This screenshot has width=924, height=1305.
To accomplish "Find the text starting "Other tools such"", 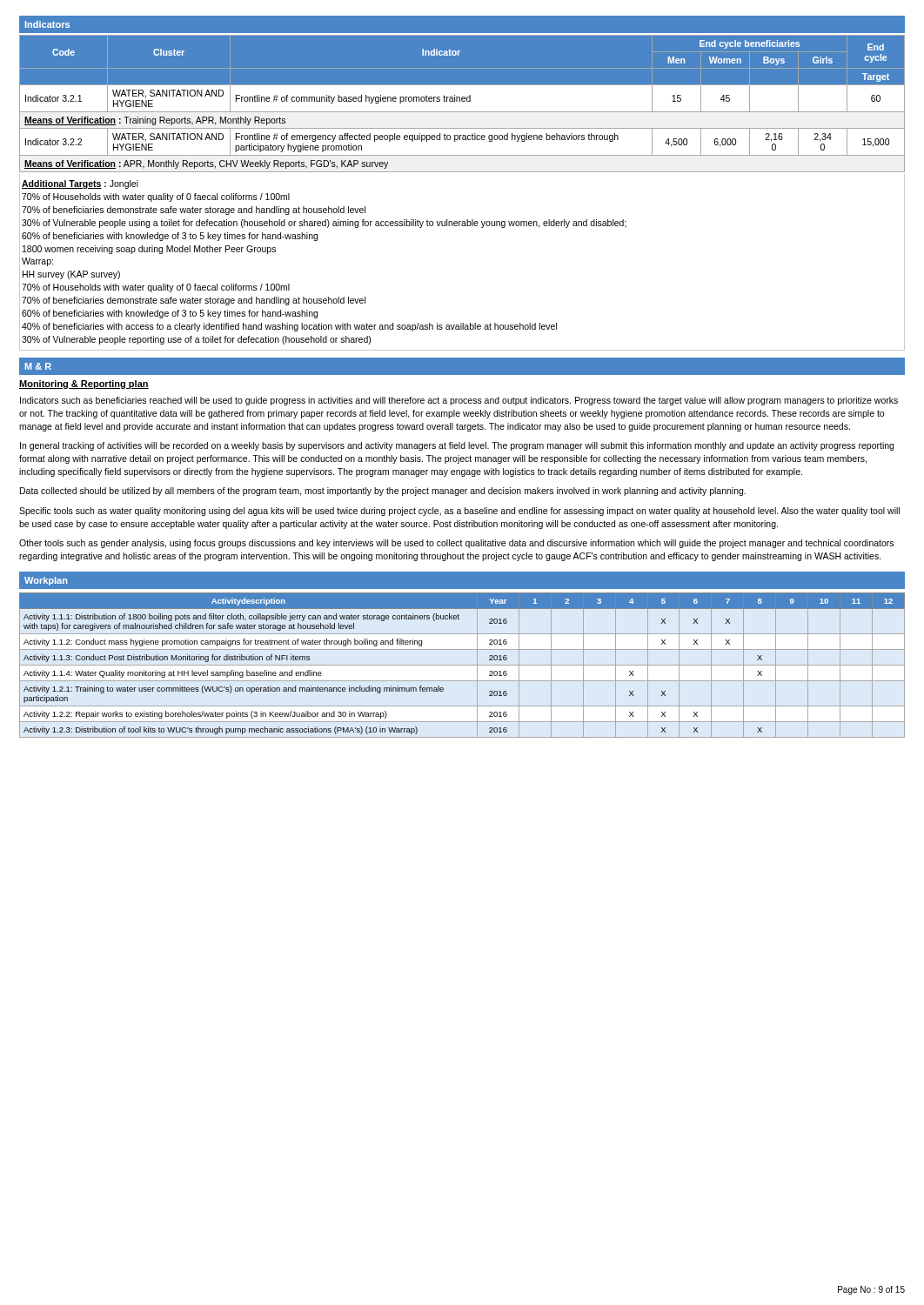I will (x=457, y=549).
